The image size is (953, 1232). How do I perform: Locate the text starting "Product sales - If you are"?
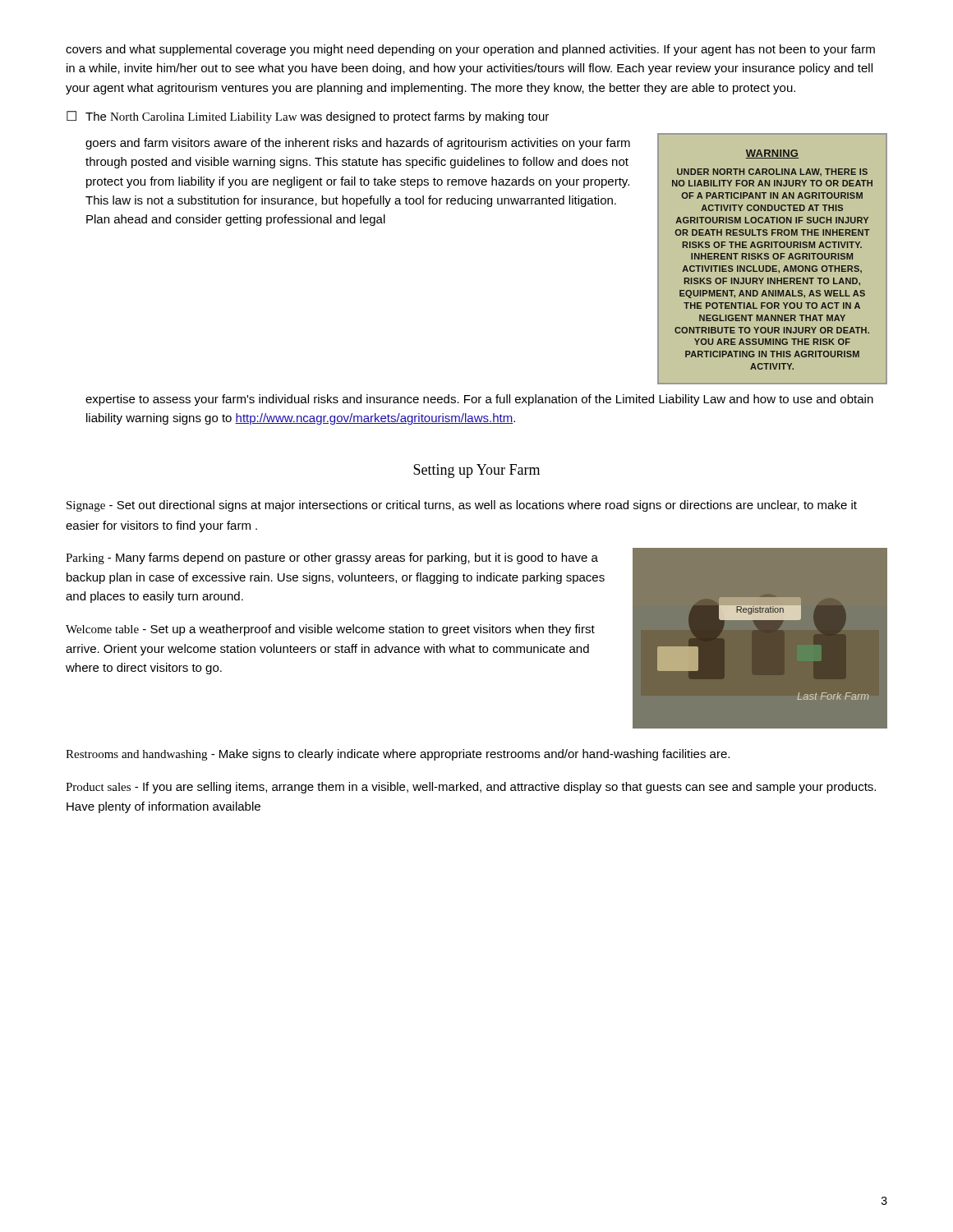[x=471, y=797]
